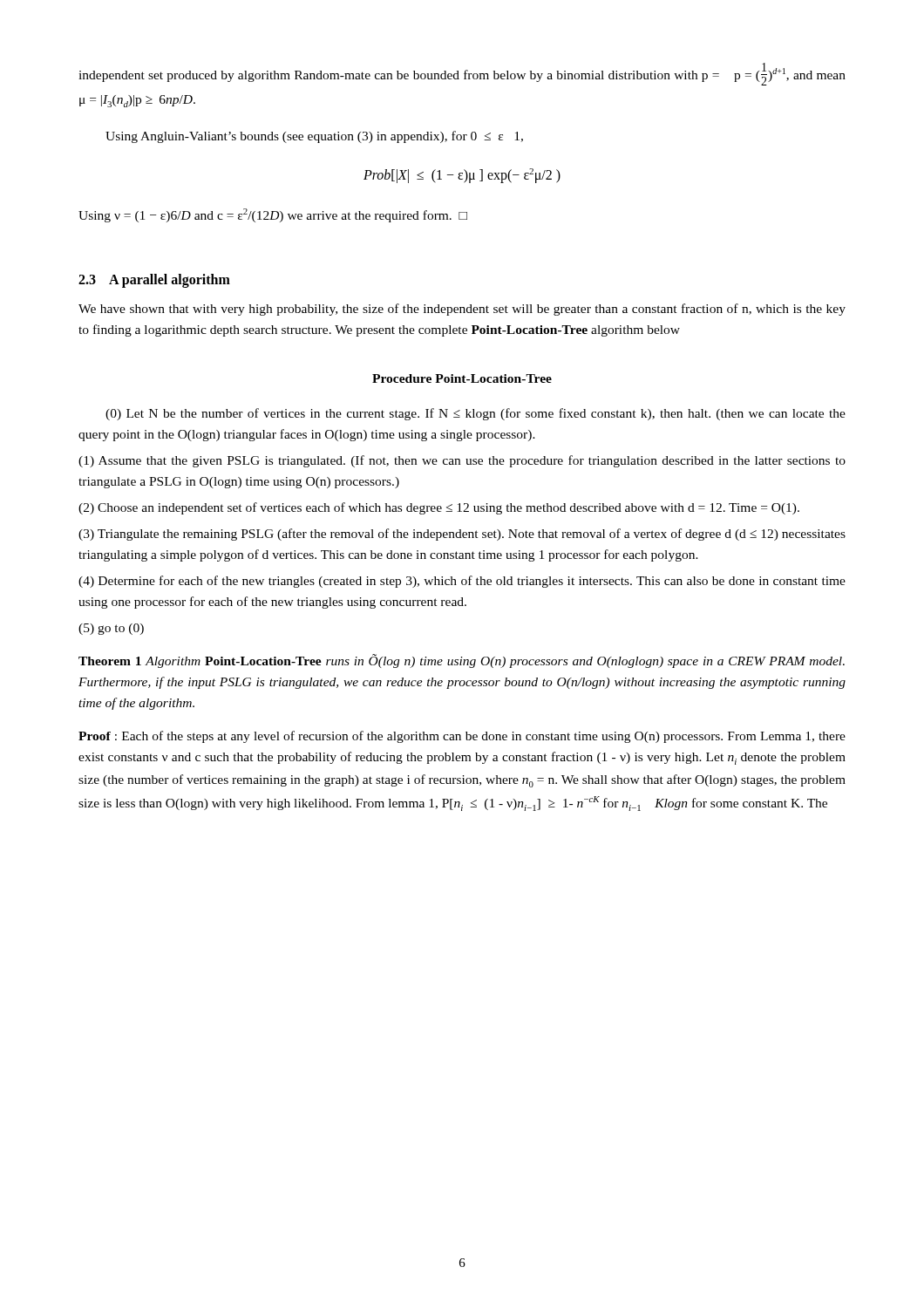Locate the text block containing "Using Angluin-Valiant’s bounds"

[x=315, y=135]
